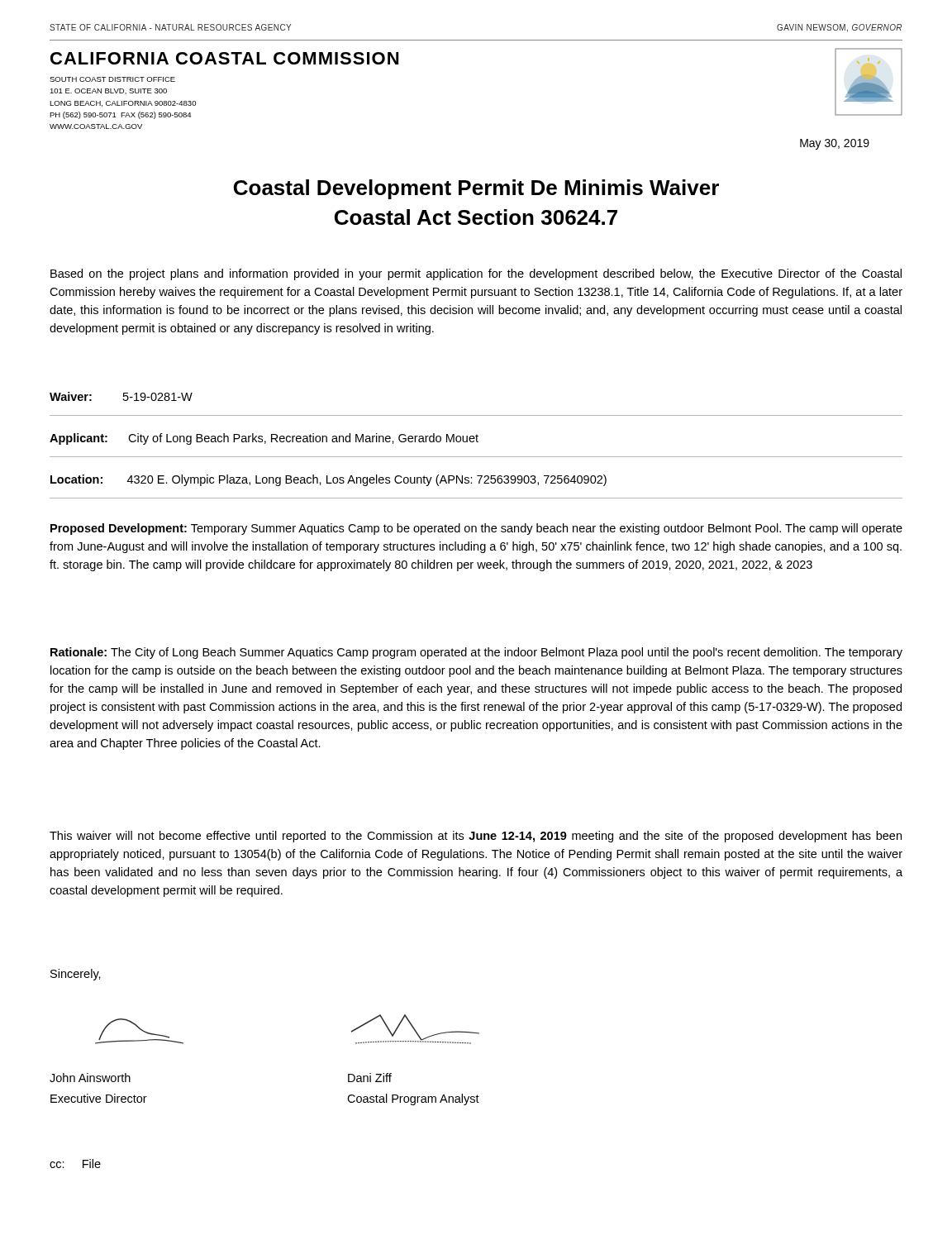Image resolution: width=952 pixels, height=1240 pixels.
Task: Navigate to the element starting "Based on the project"
Action: point(476,301)
